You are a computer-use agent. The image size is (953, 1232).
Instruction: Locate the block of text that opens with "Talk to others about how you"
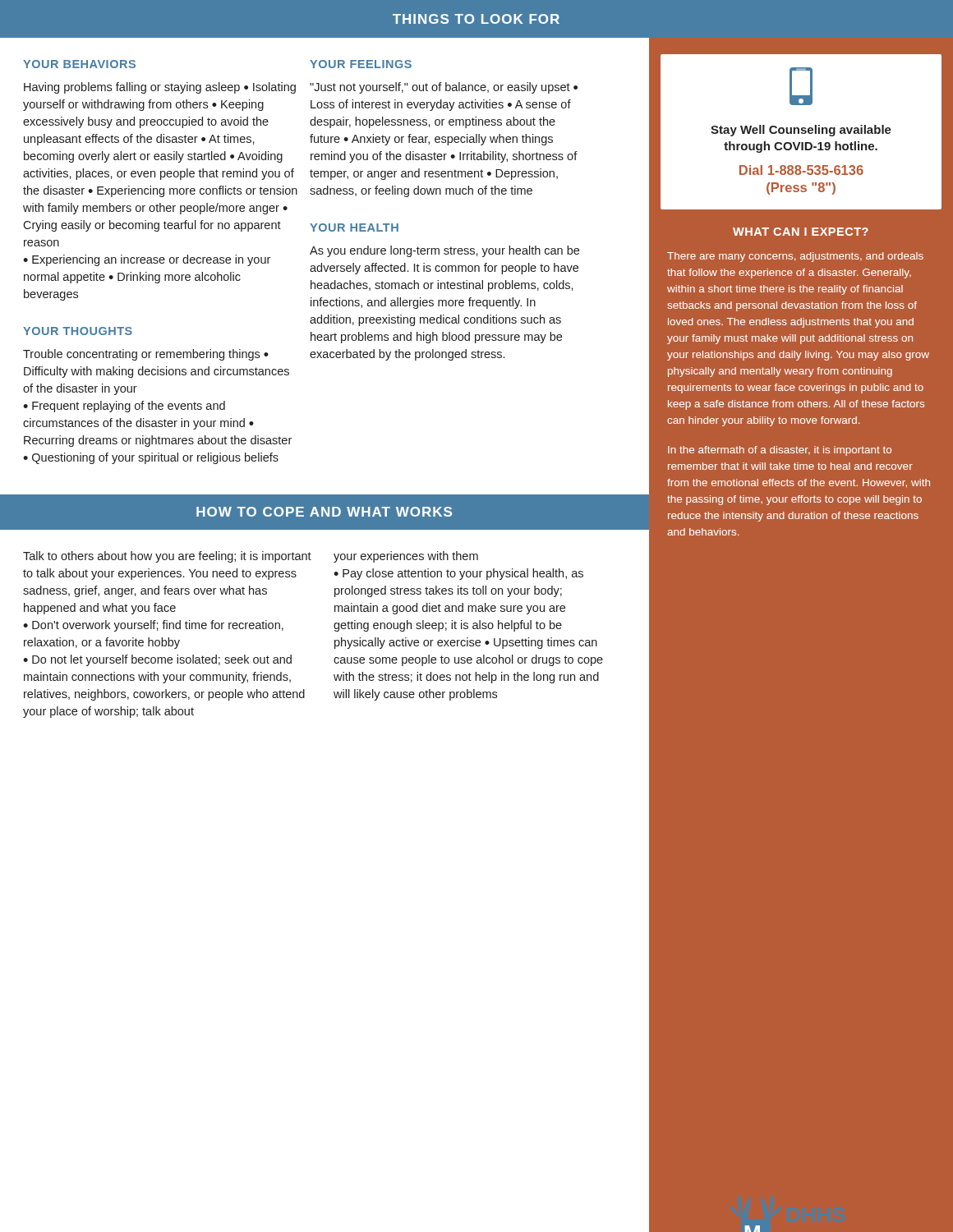[171, 634]
